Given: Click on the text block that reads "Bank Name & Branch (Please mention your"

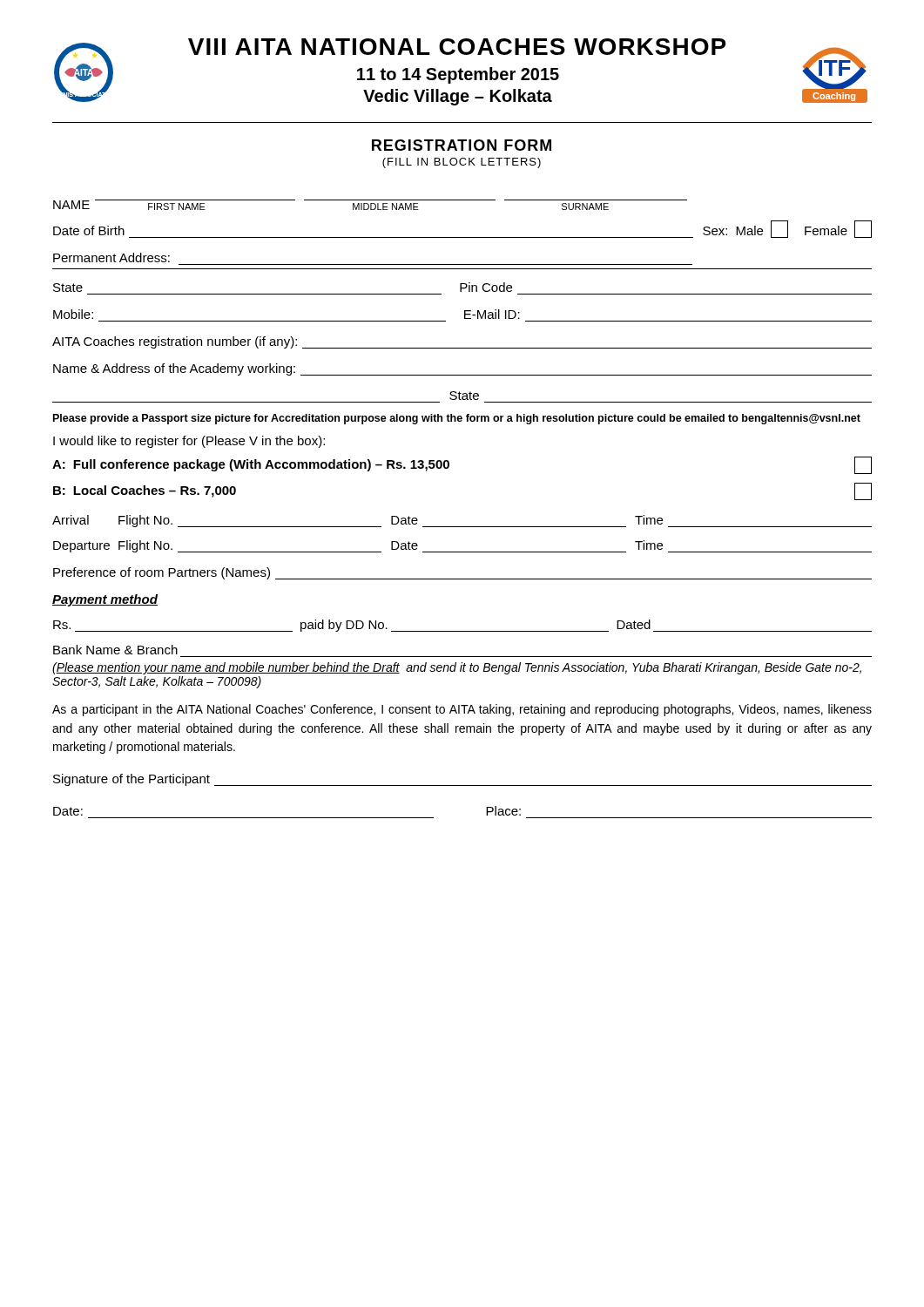Looking at the screenshot, I should tap(462, 664).
